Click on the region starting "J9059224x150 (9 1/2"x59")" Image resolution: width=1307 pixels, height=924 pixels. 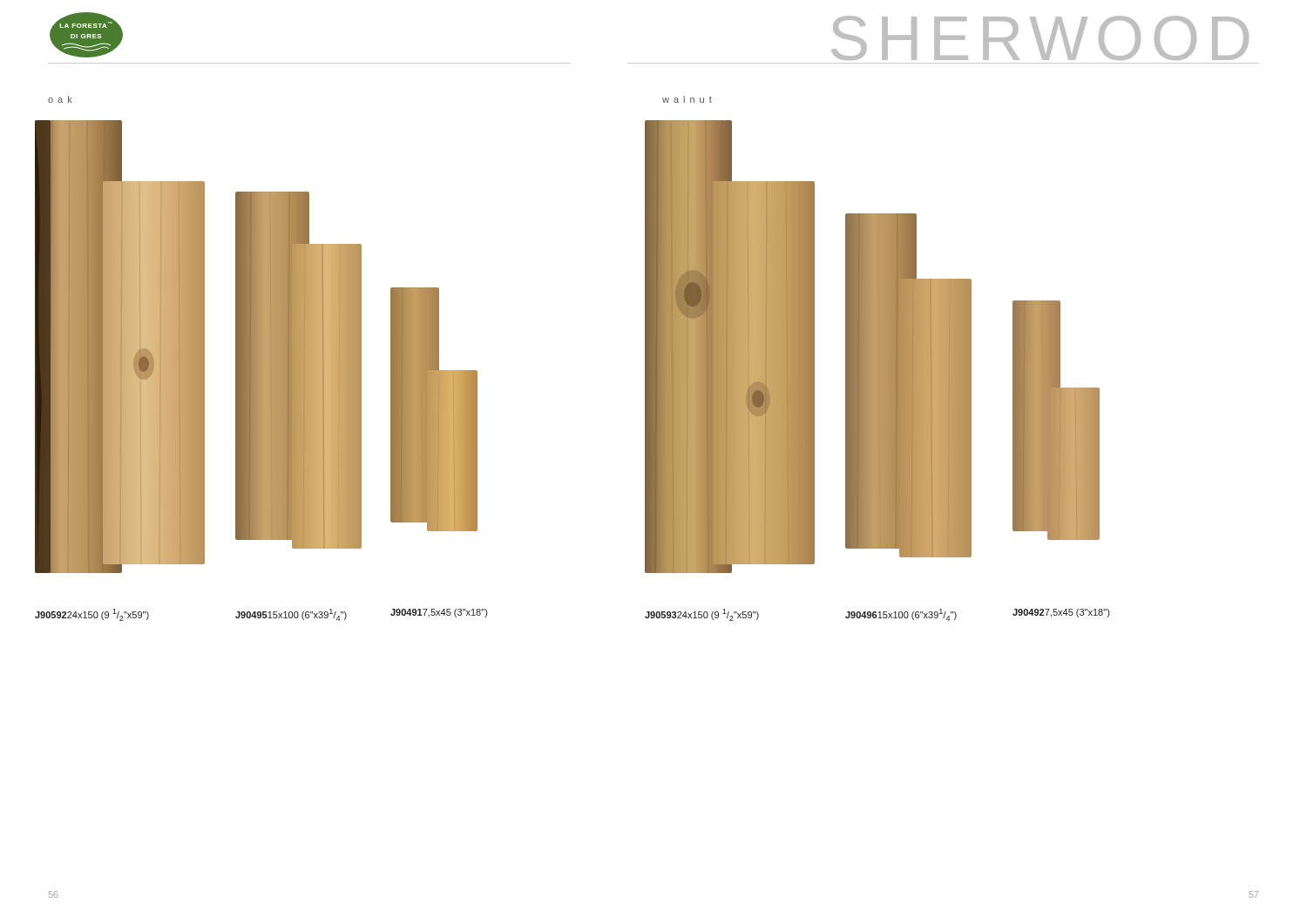tap(92, 615)
